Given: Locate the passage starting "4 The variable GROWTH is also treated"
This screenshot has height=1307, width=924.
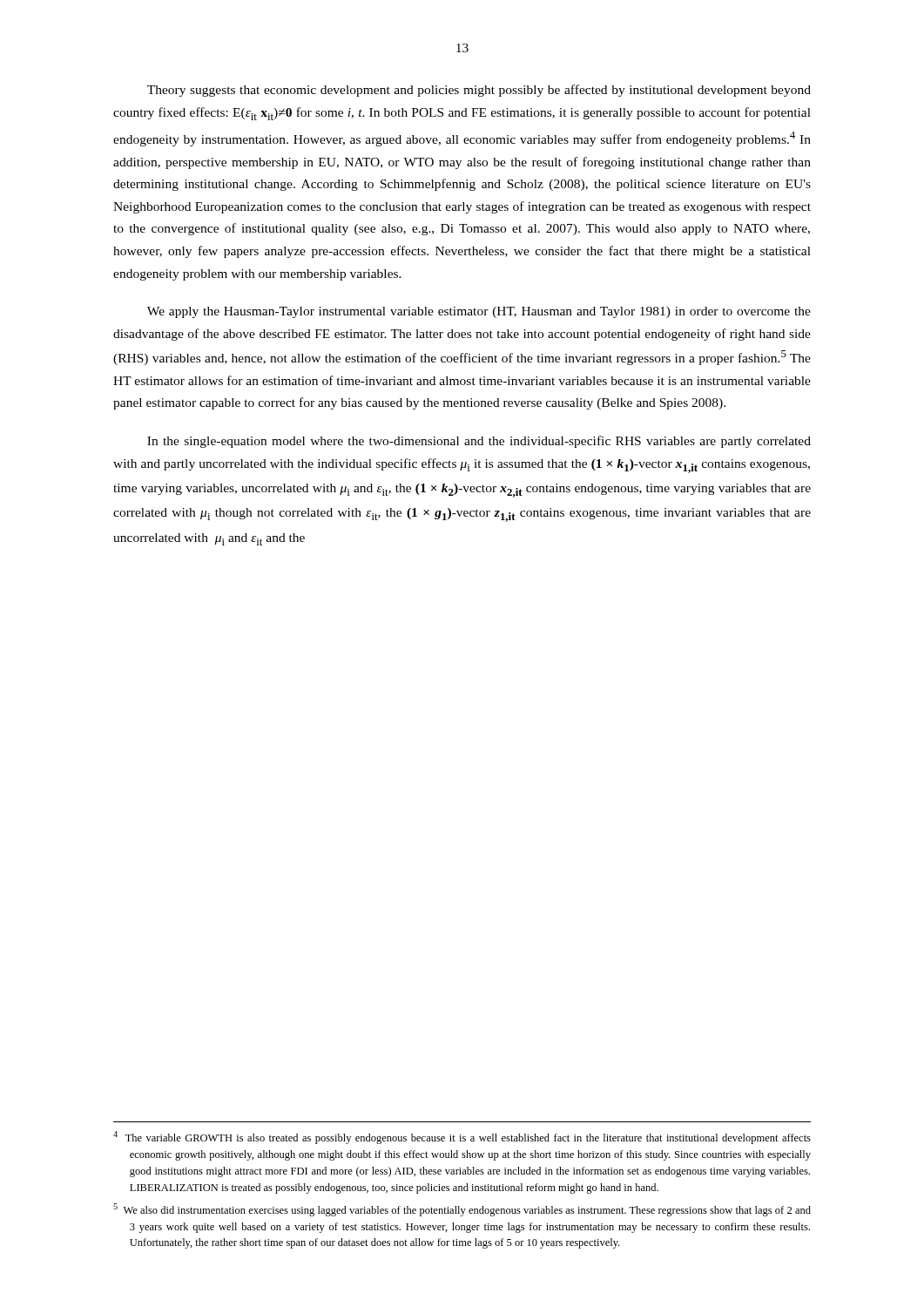Looking at the screenshot, I should 462,1162.
